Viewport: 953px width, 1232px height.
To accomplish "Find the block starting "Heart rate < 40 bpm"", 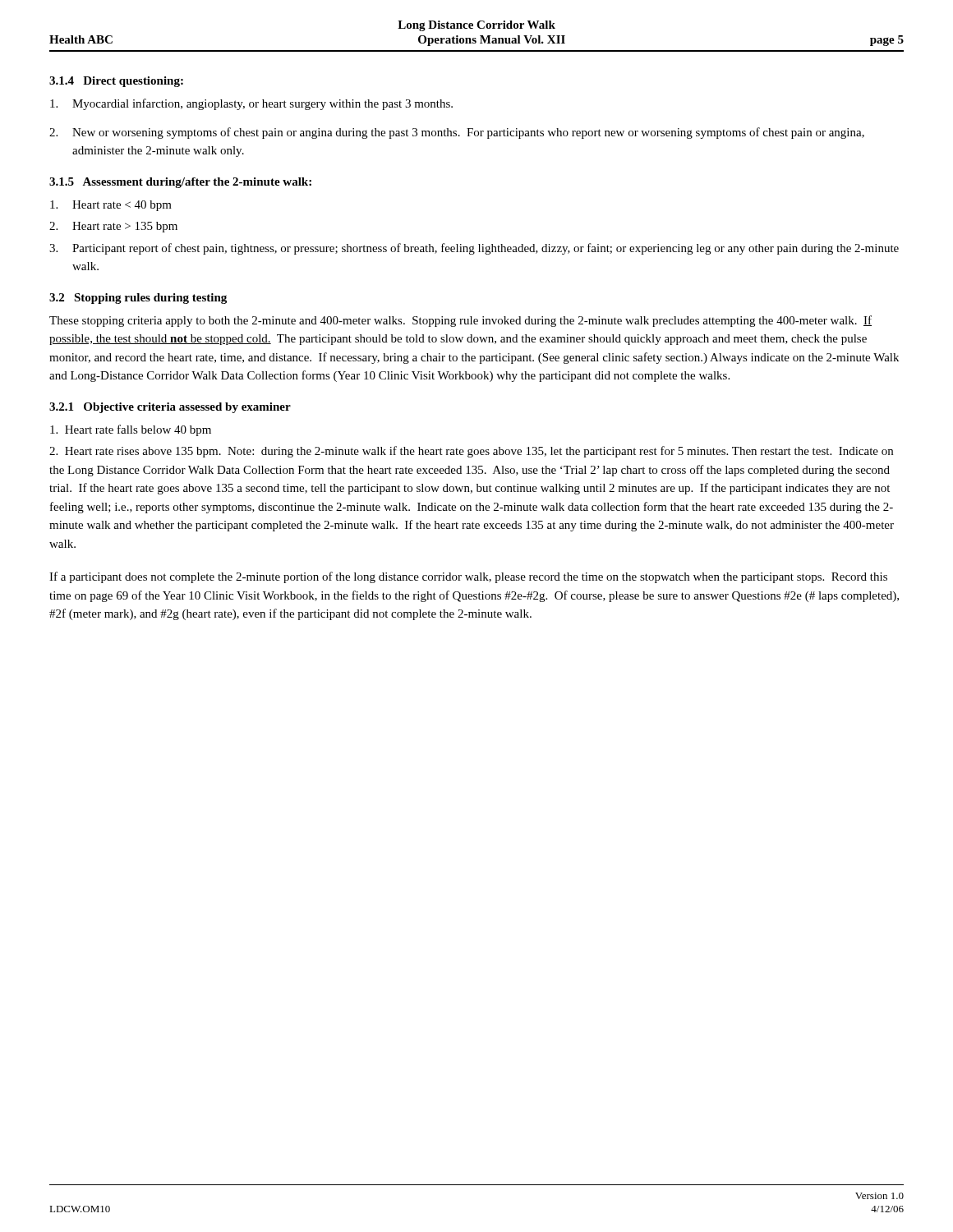I will coord(110,204).
